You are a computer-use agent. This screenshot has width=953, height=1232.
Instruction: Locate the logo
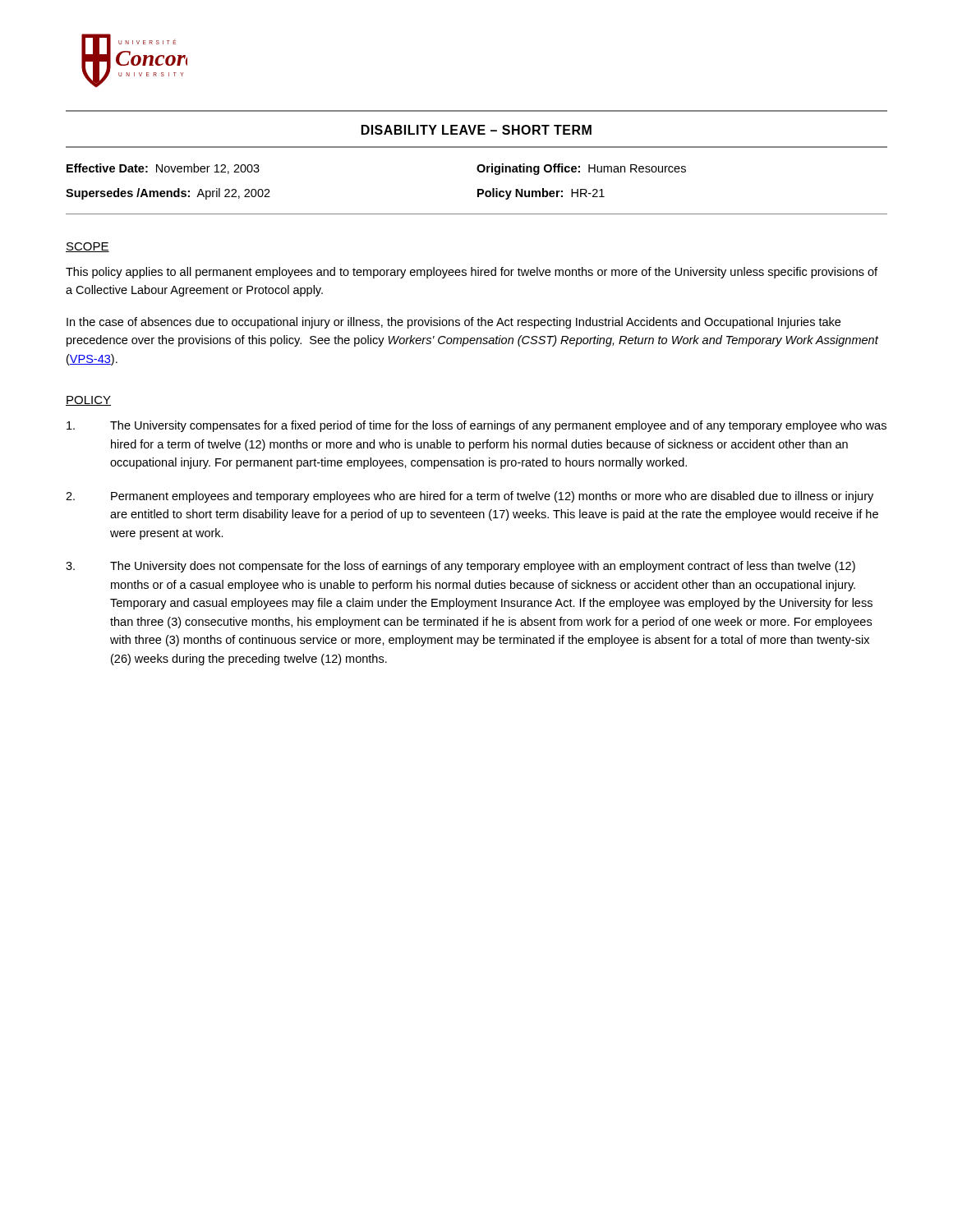[476, 55]
